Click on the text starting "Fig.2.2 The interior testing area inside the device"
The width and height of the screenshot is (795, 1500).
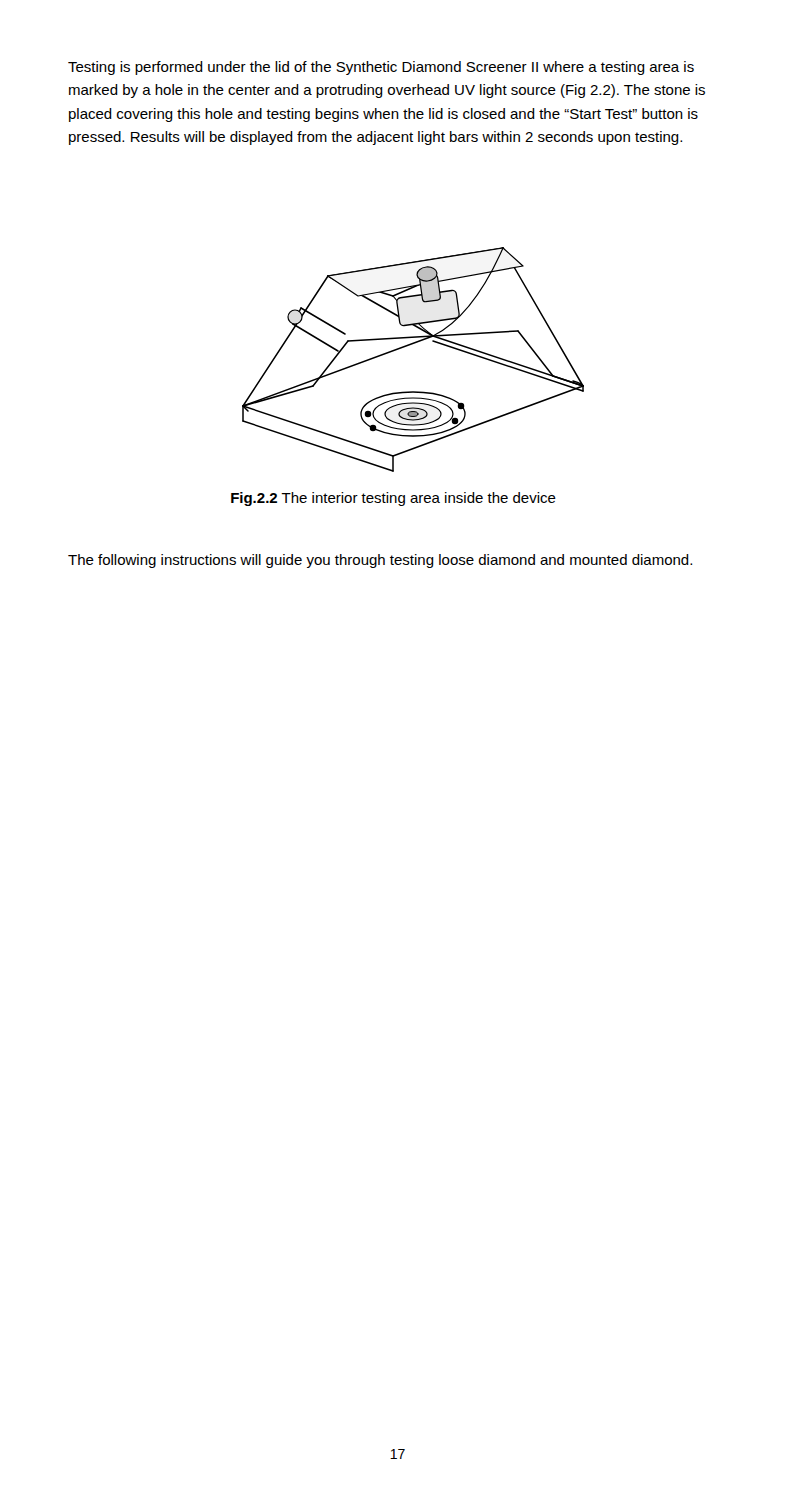[393, 497]
